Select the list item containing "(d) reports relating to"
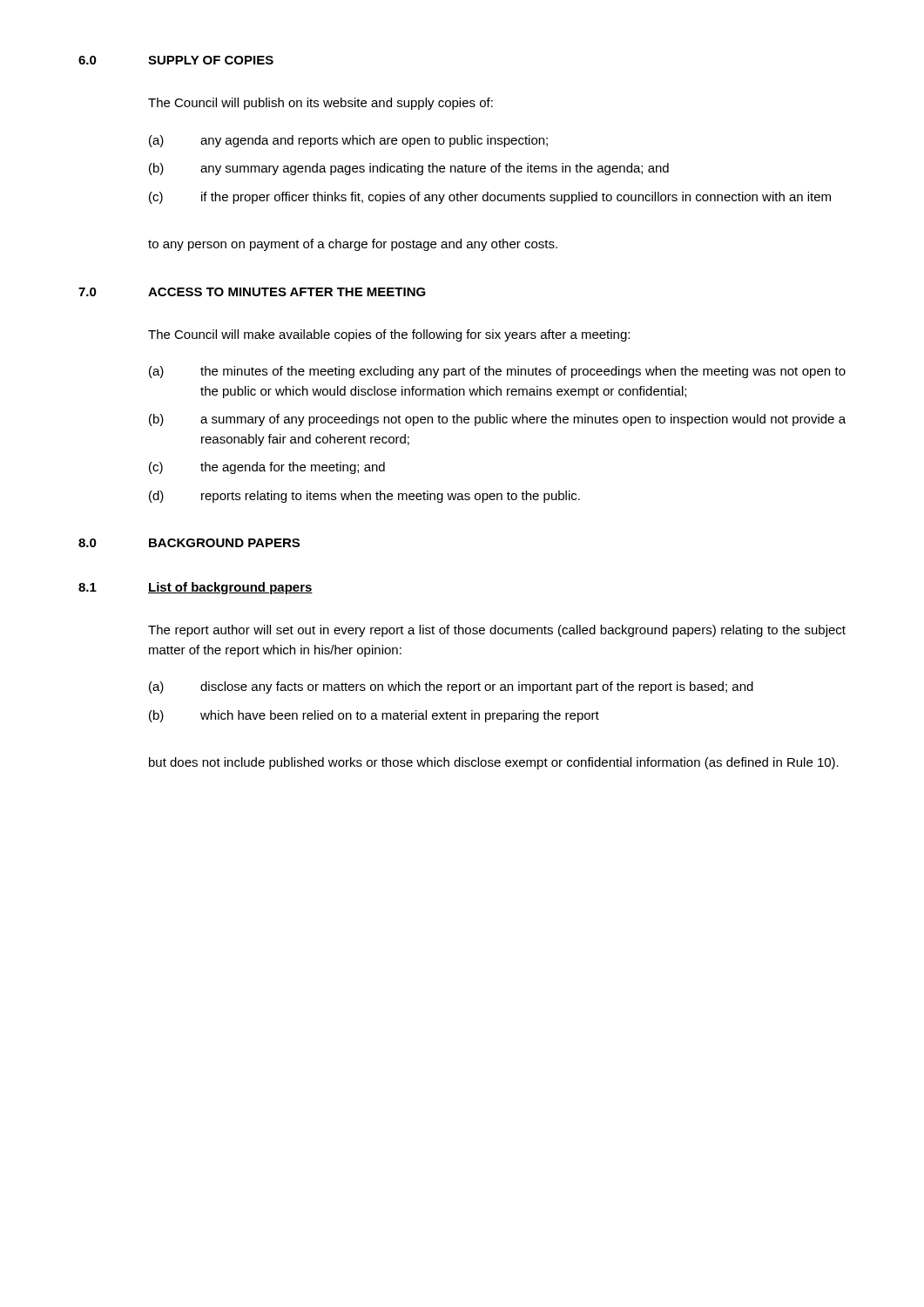 497,496
